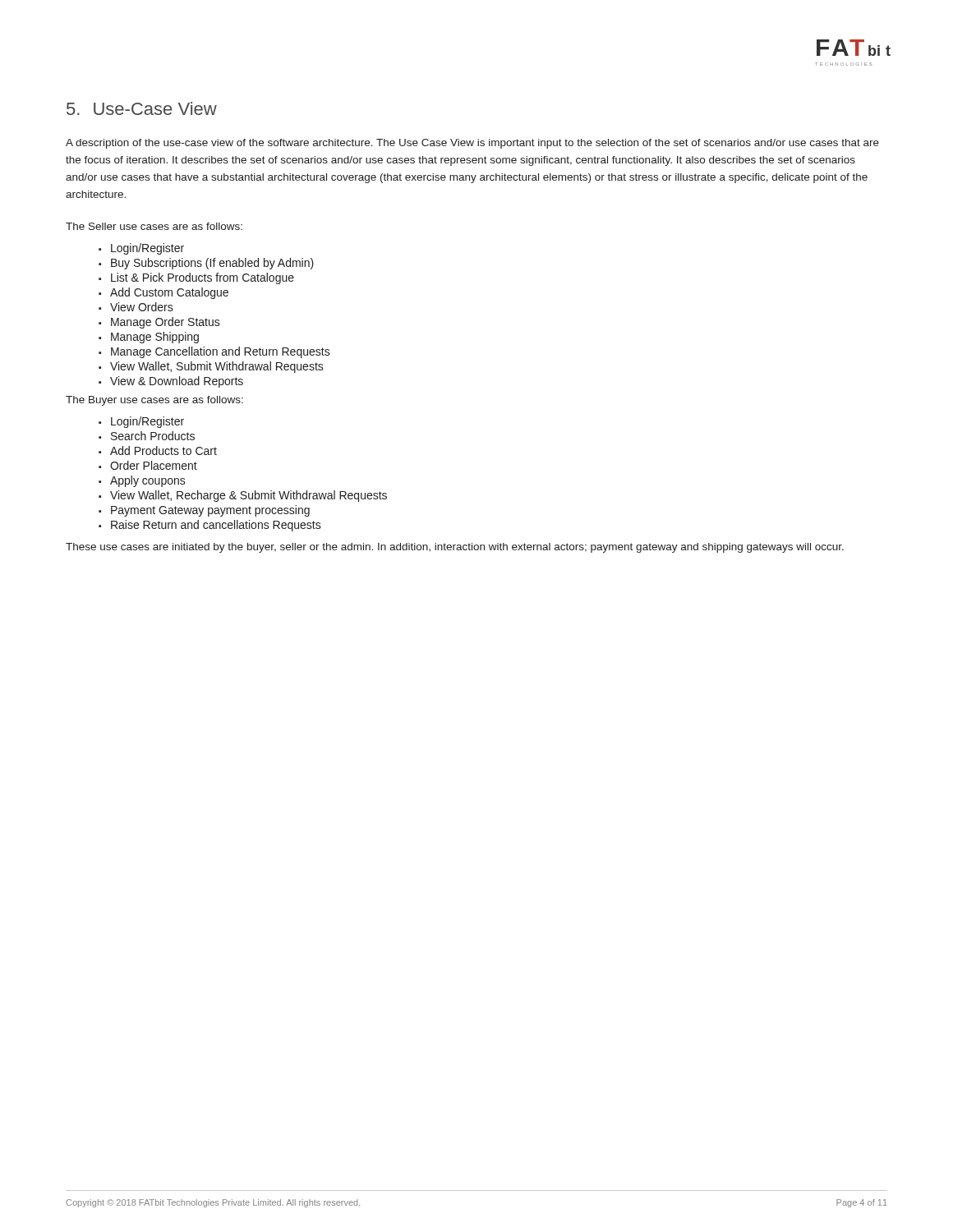The image size is (953, 1232).
Task: Find the list item with the text "Payment Gateway payment processing"
Action: point(210,510)
